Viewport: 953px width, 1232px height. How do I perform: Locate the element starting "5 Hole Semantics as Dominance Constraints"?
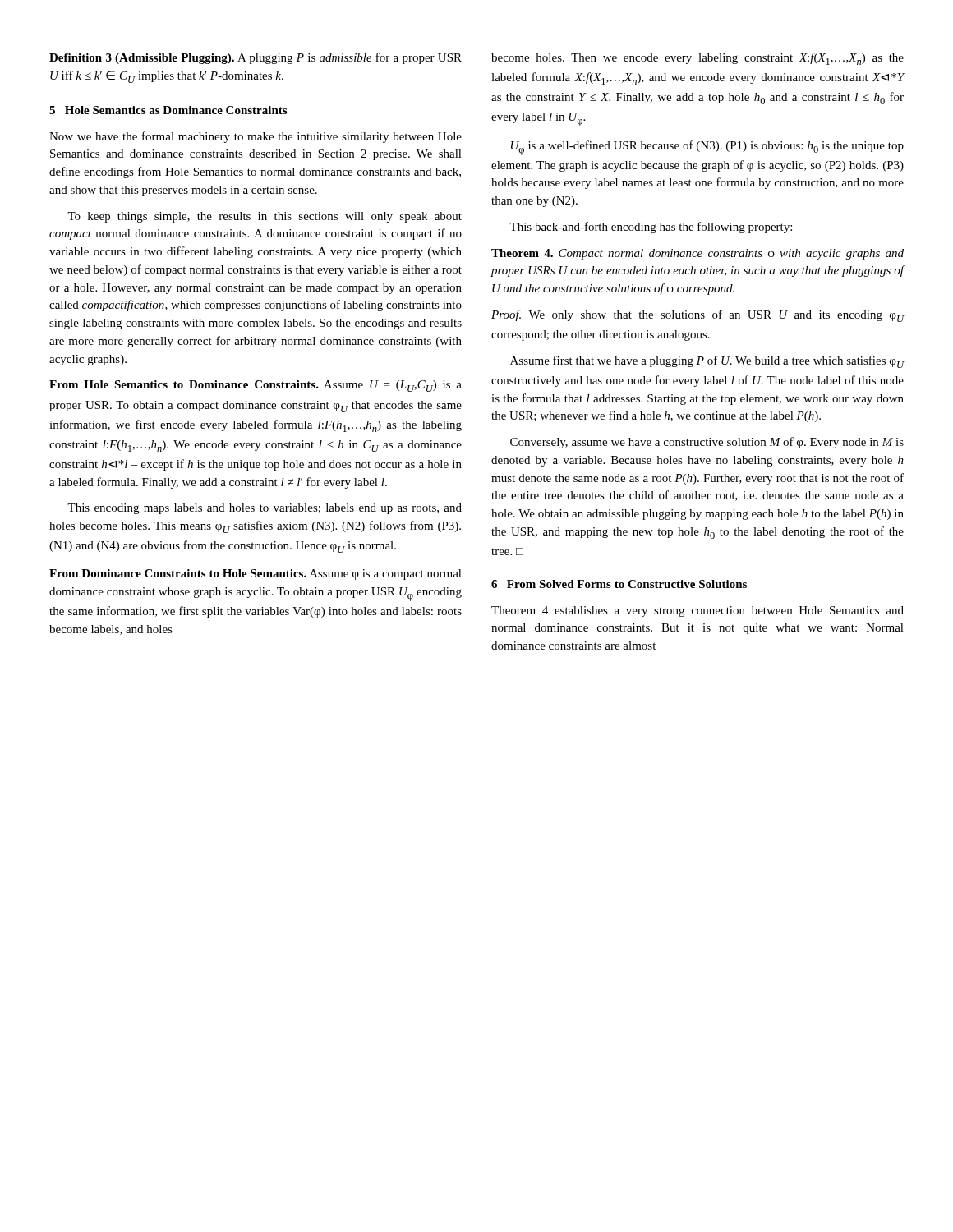[x=168, y=110]
